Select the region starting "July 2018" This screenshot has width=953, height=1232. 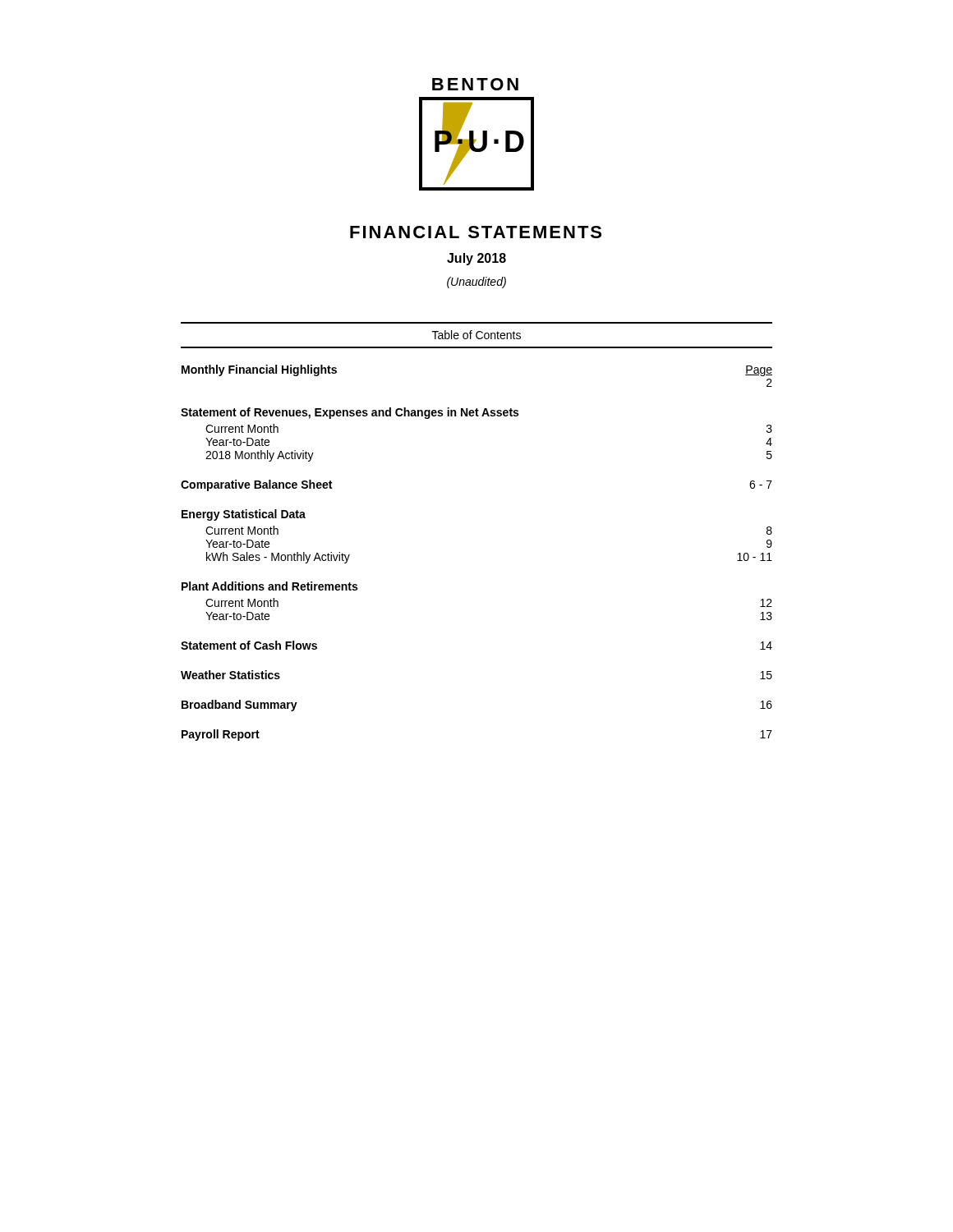point(476,258)
